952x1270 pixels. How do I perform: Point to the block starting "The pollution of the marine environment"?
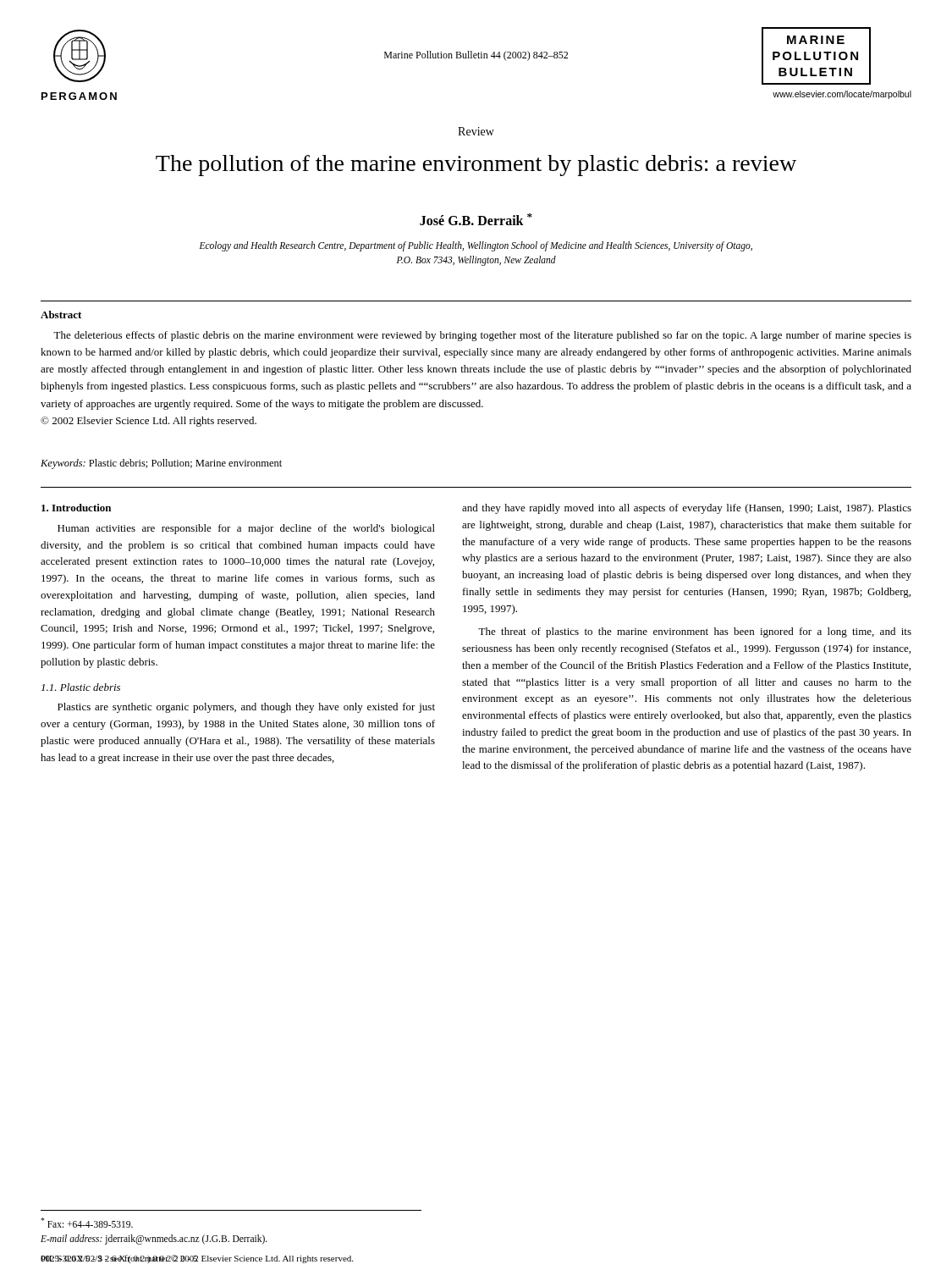476,163
